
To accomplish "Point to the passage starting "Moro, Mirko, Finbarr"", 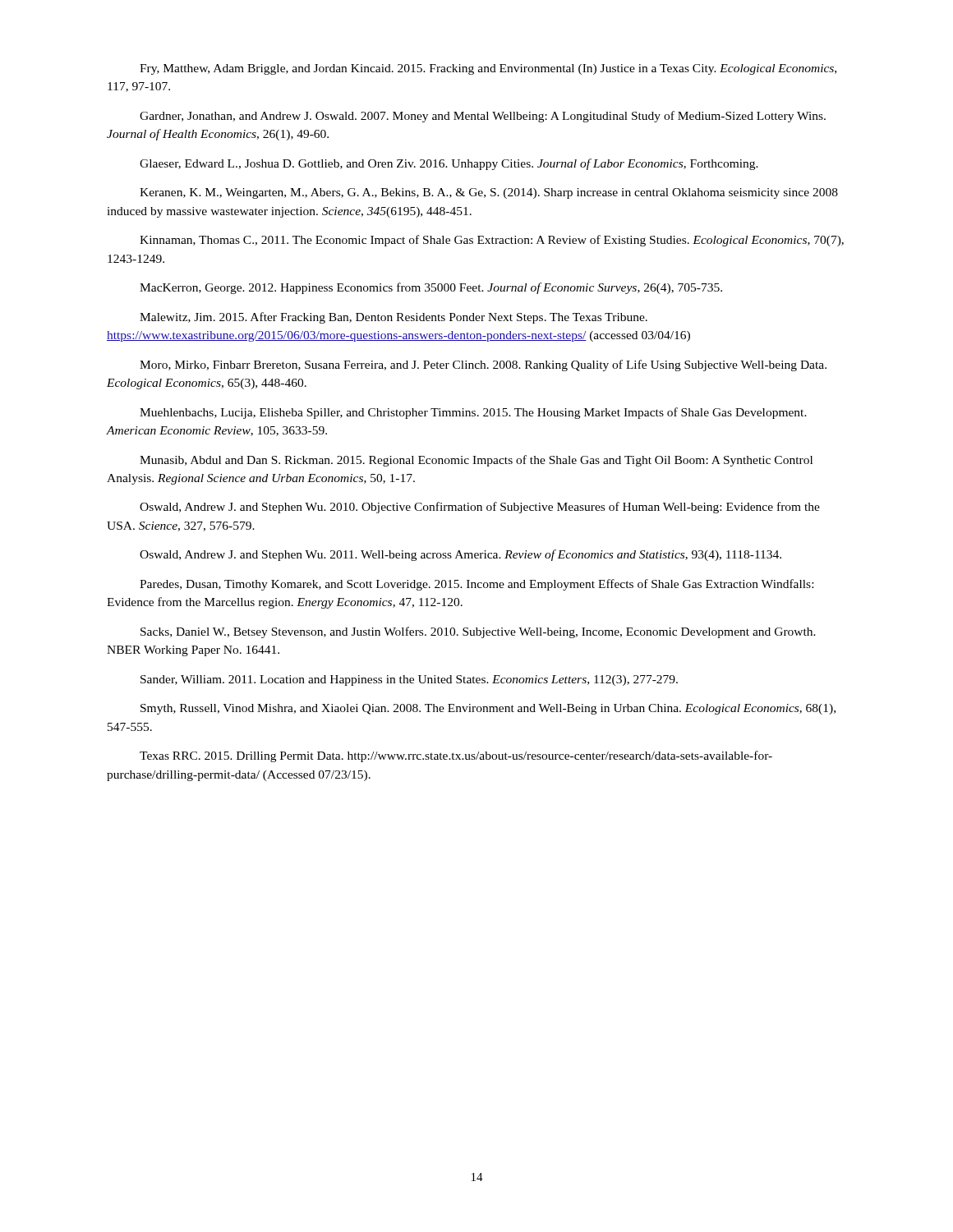I will 467,373.
